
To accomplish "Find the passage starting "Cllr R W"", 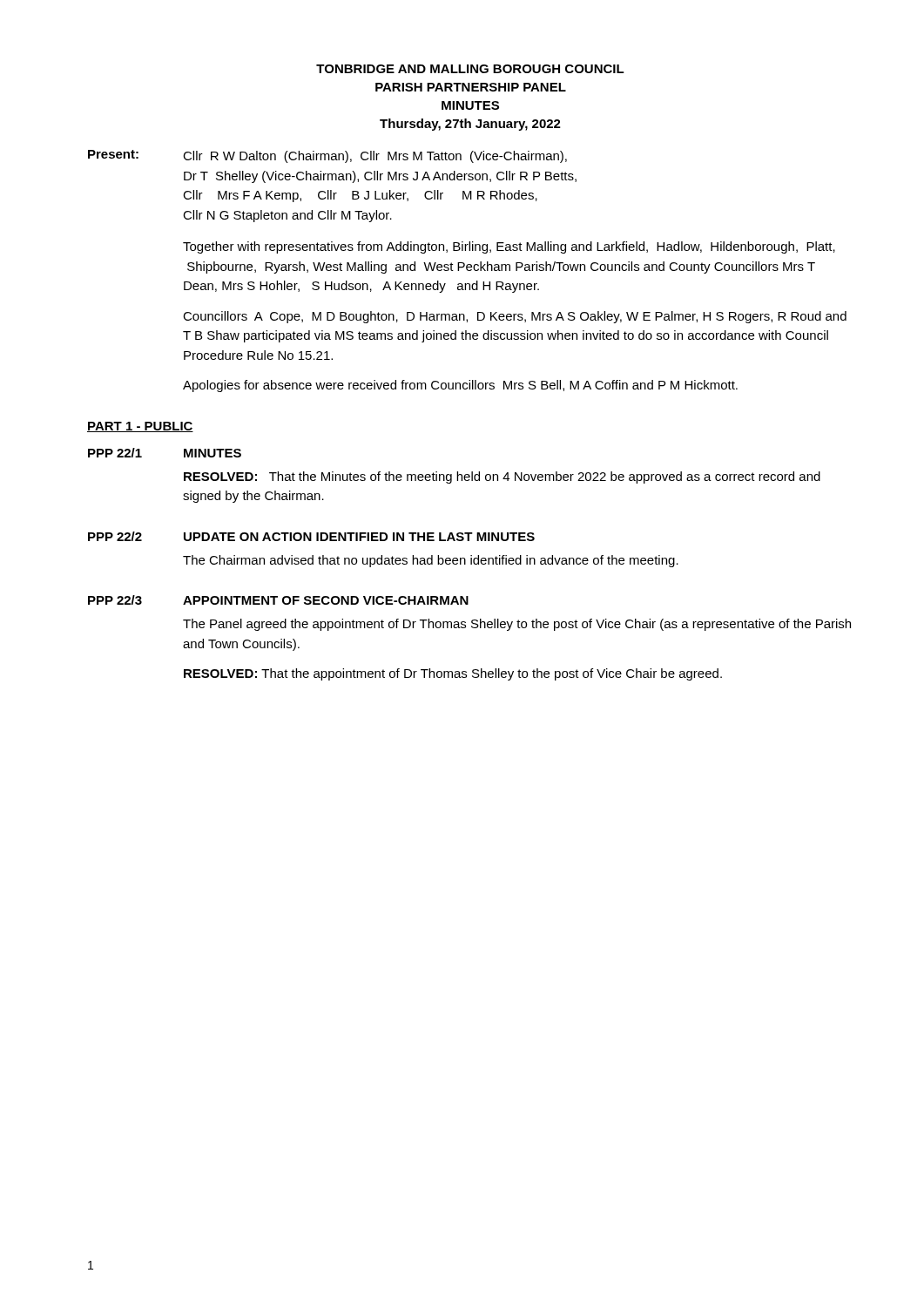I will pos(518,271).
